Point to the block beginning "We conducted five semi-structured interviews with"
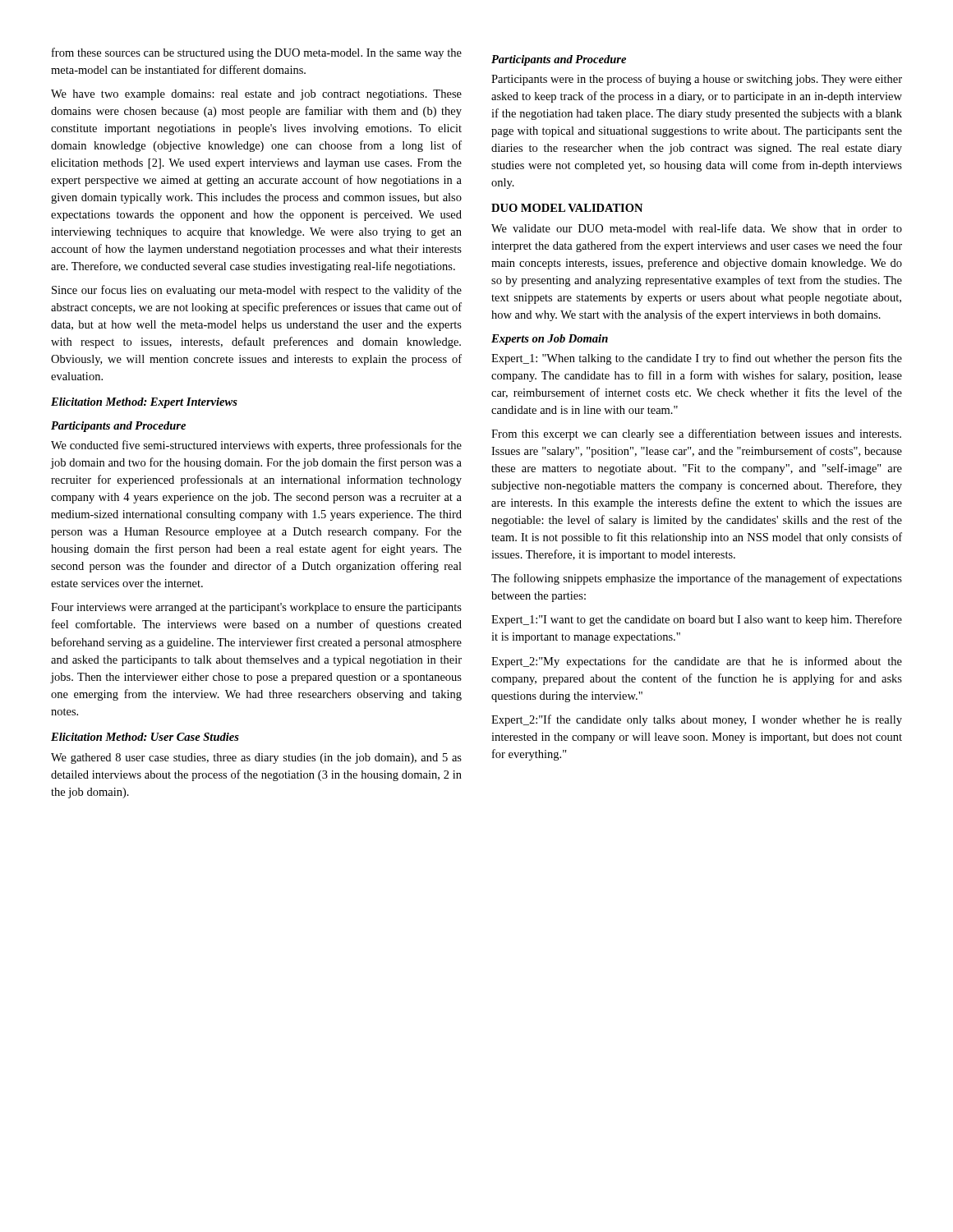The width and height of the screenshot is (953, 1232). click(x=256, y=515)
